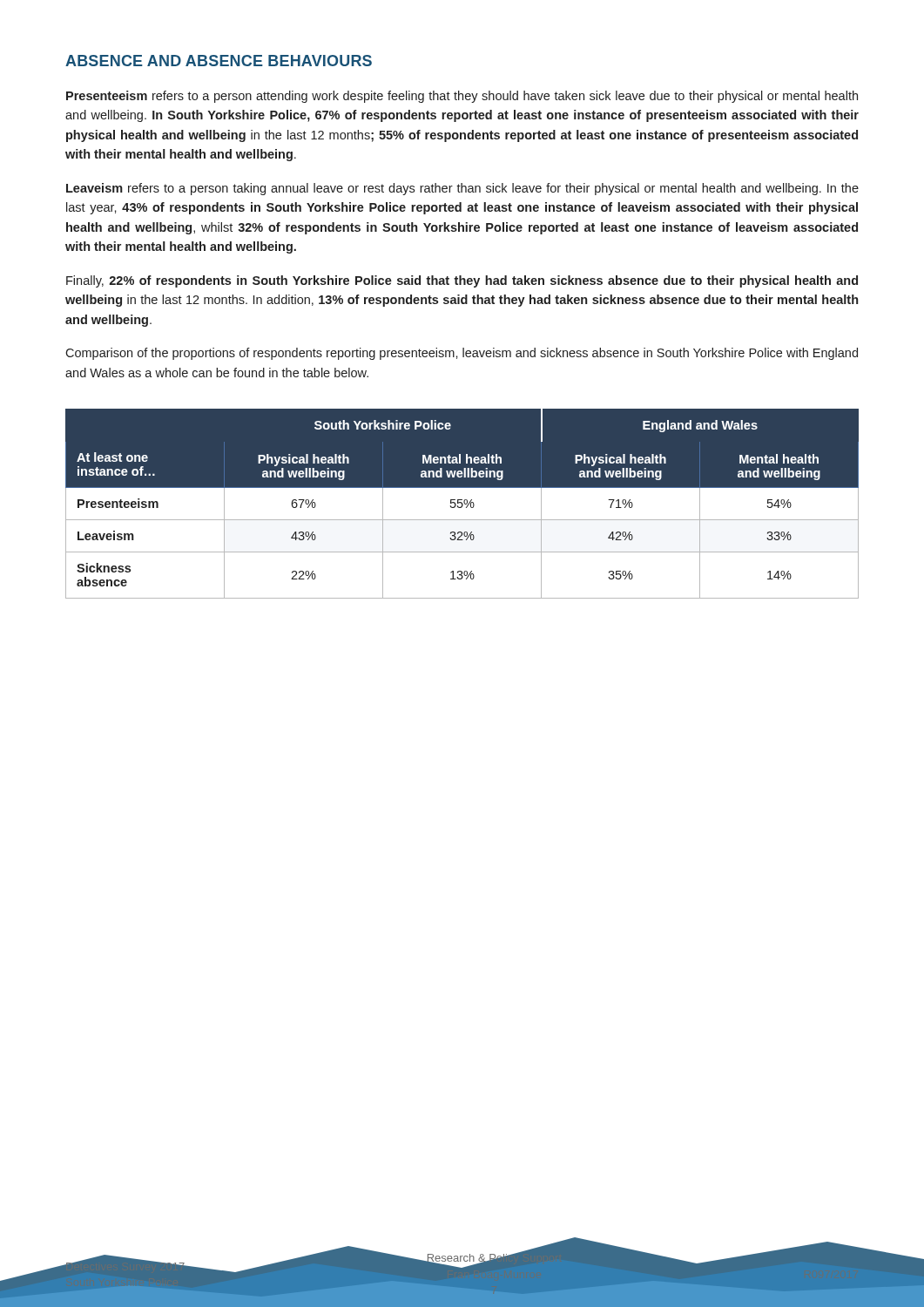
Task: Find the block on this page that starts "Leaveism refers to a person taking annual leave"
Action: 462,217
